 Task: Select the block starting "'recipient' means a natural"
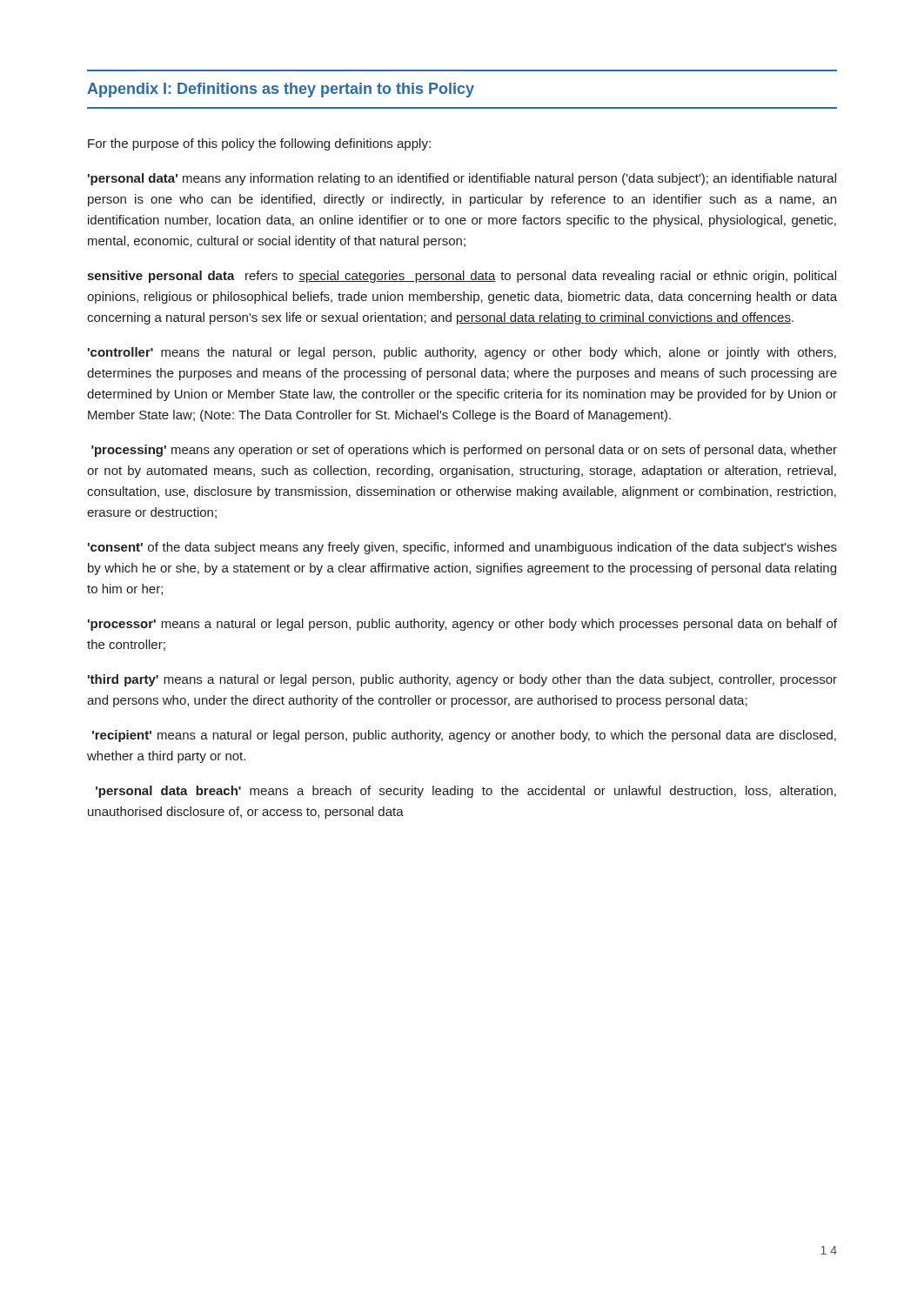pyautogui.click(x=462, y=745)
